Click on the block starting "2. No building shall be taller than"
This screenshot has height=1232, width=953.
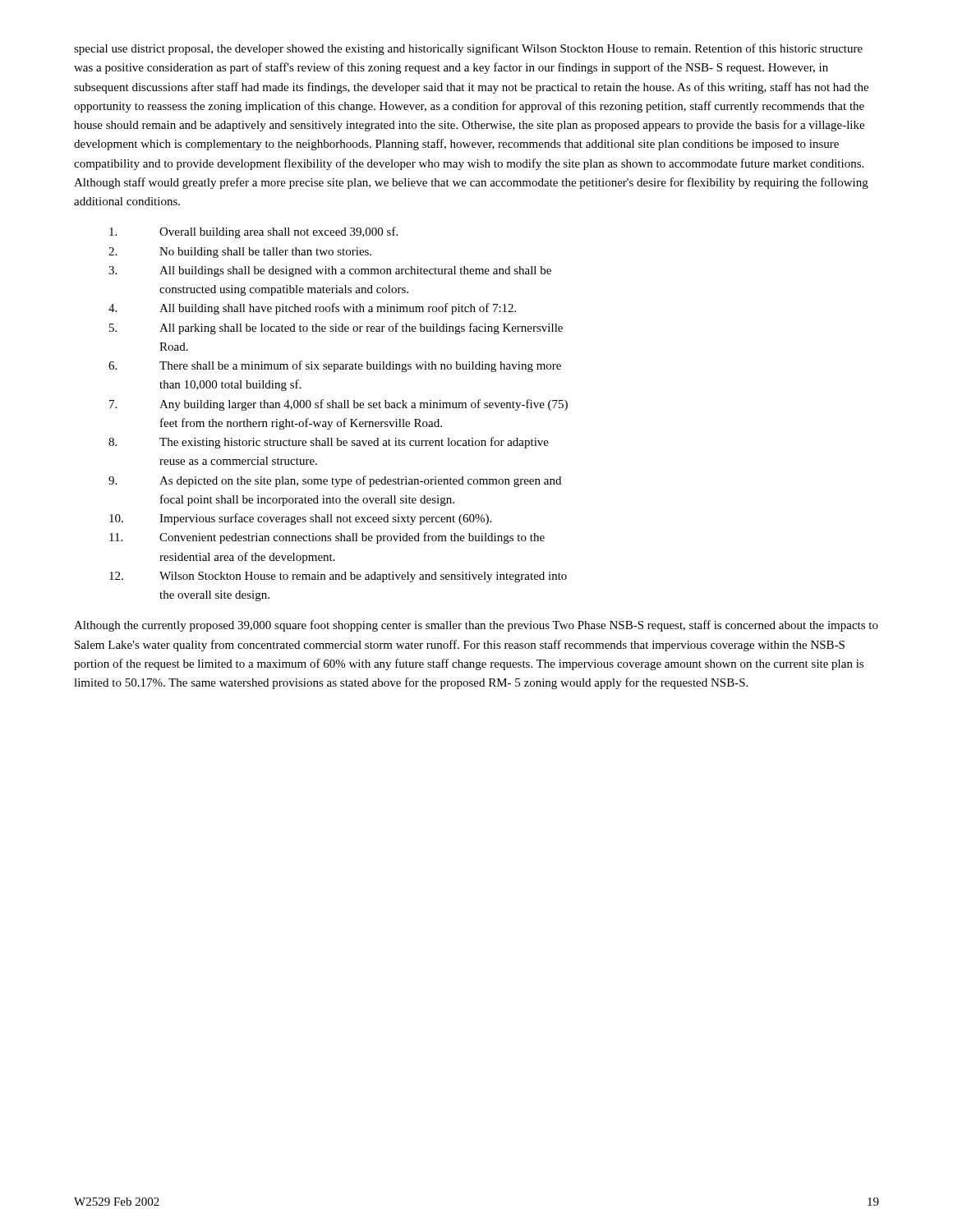tap(240, 253)
